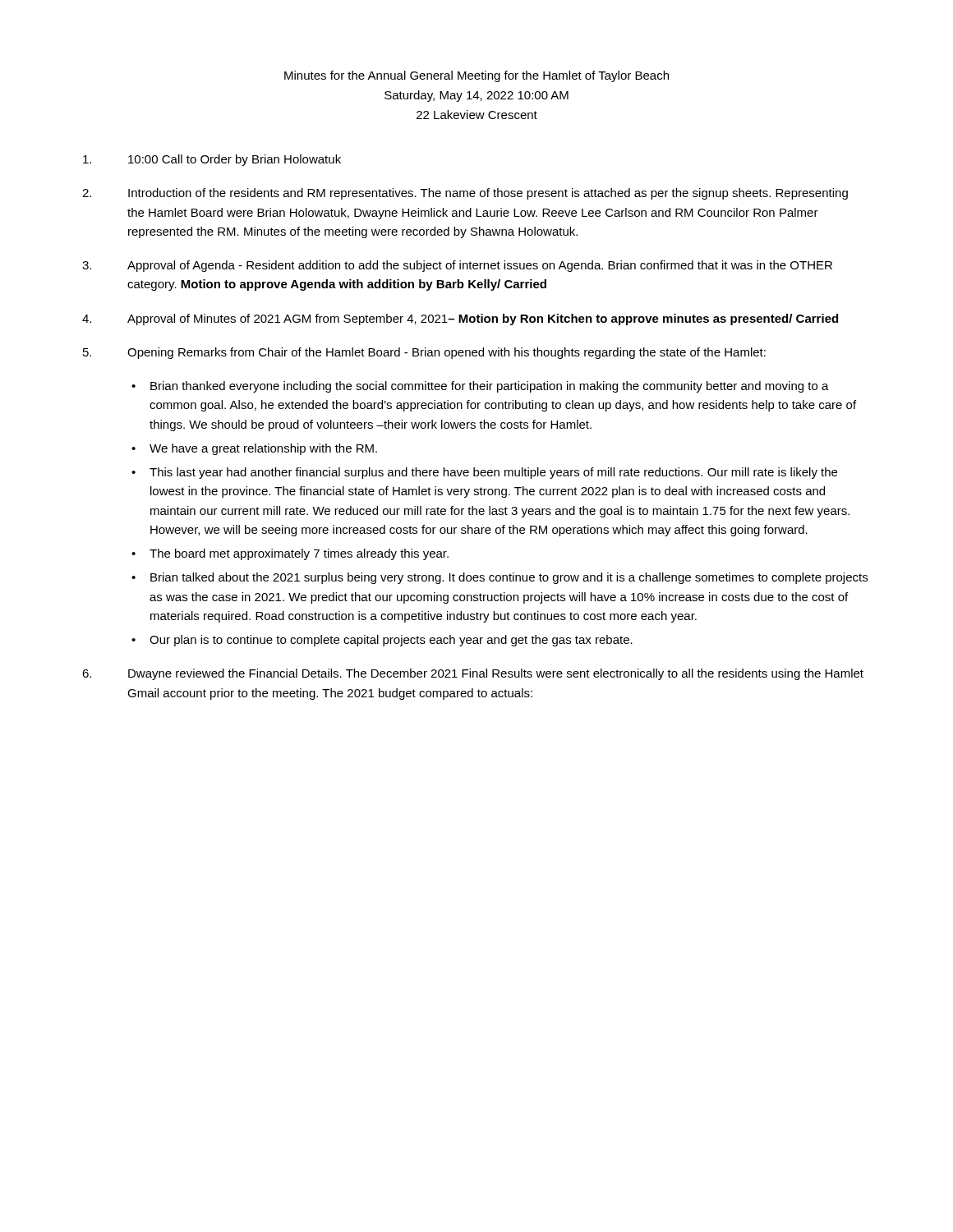953x1232 pixels.
Task: Select the element starting "Brian thanked everyone"
Action: coord(503,405)
